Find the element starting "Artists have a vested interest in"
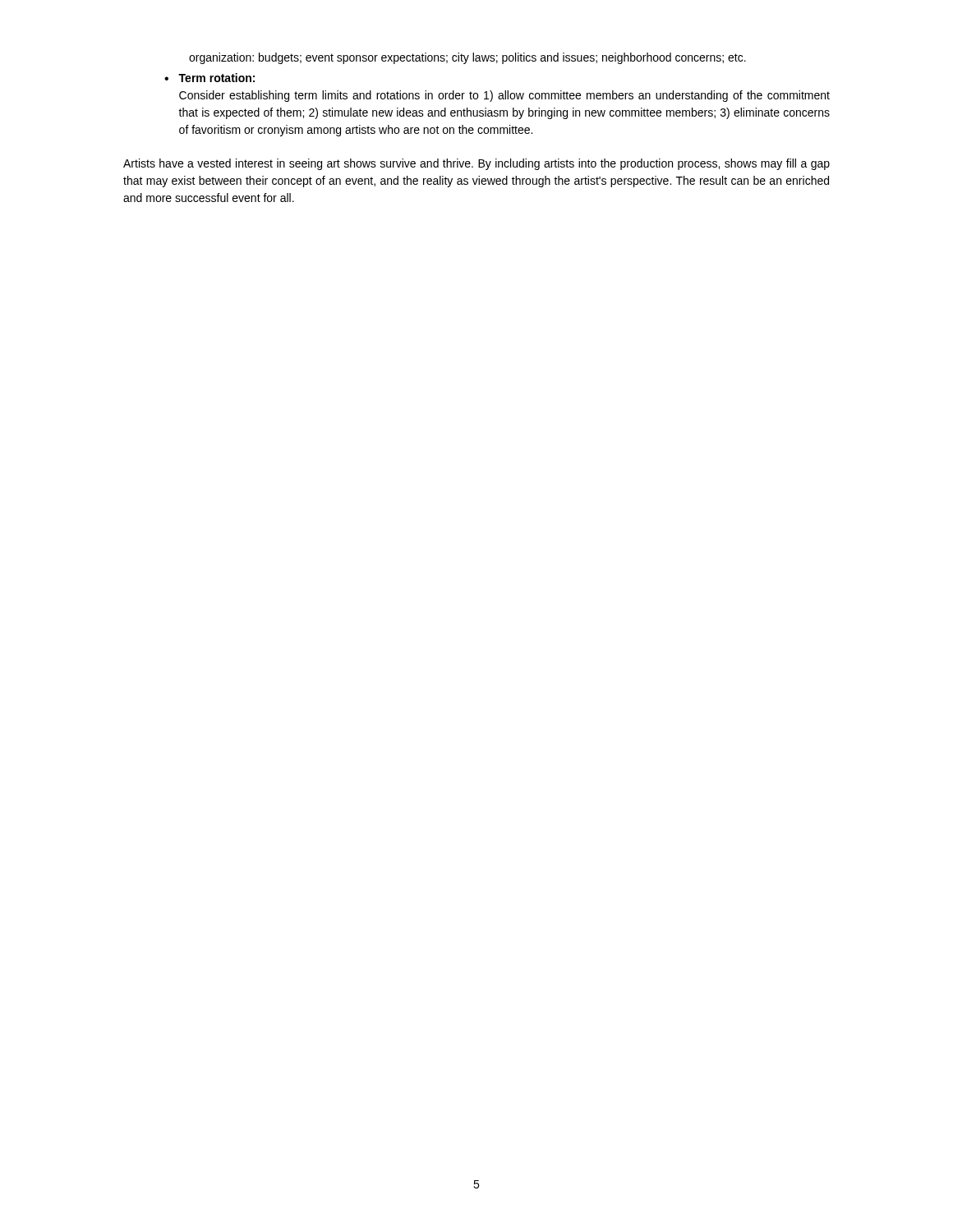The width and height of the screenshot is (953, 1232). 476,181
